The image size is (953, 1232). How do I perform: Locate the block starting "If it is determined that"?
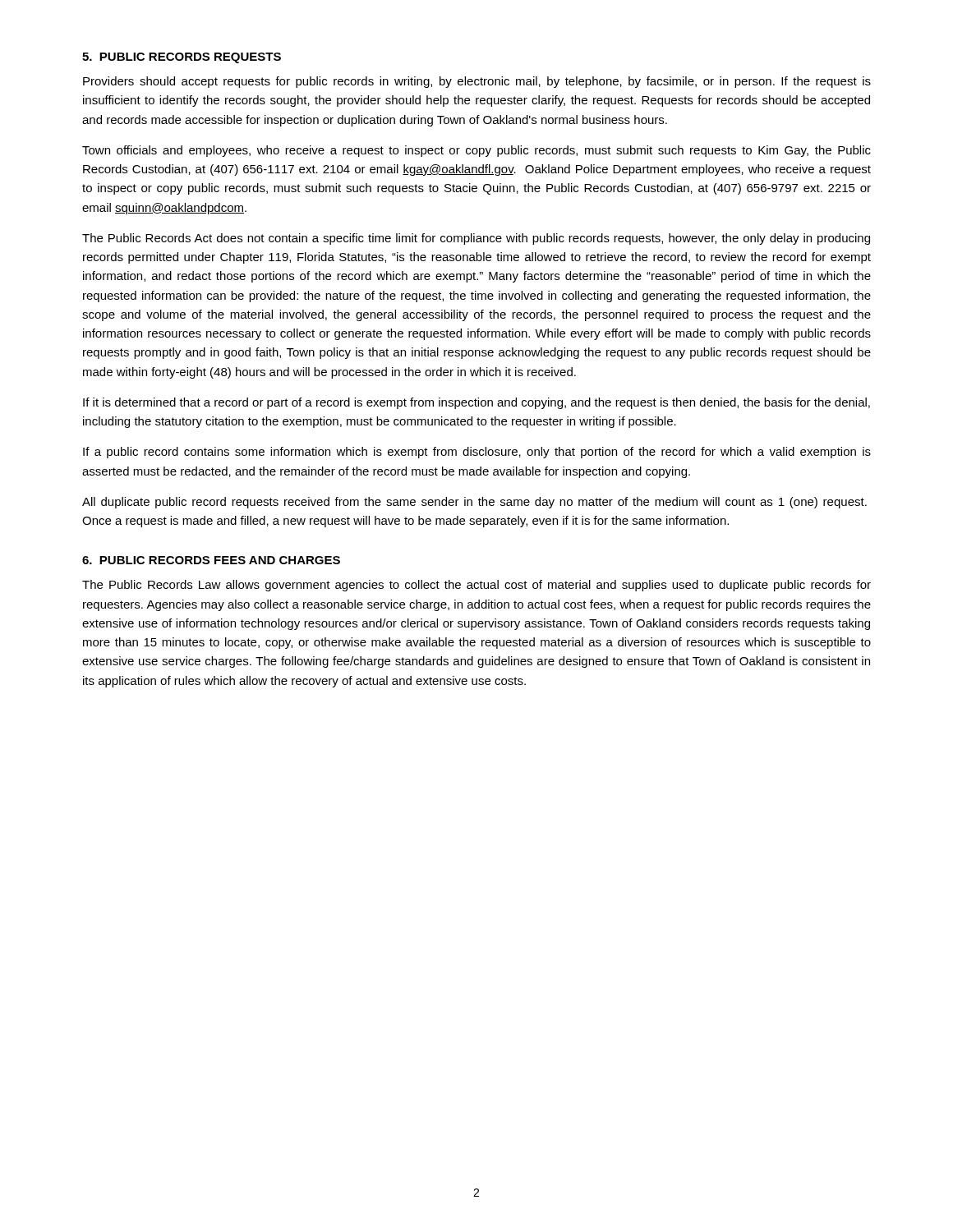click(x=476, y=411)
